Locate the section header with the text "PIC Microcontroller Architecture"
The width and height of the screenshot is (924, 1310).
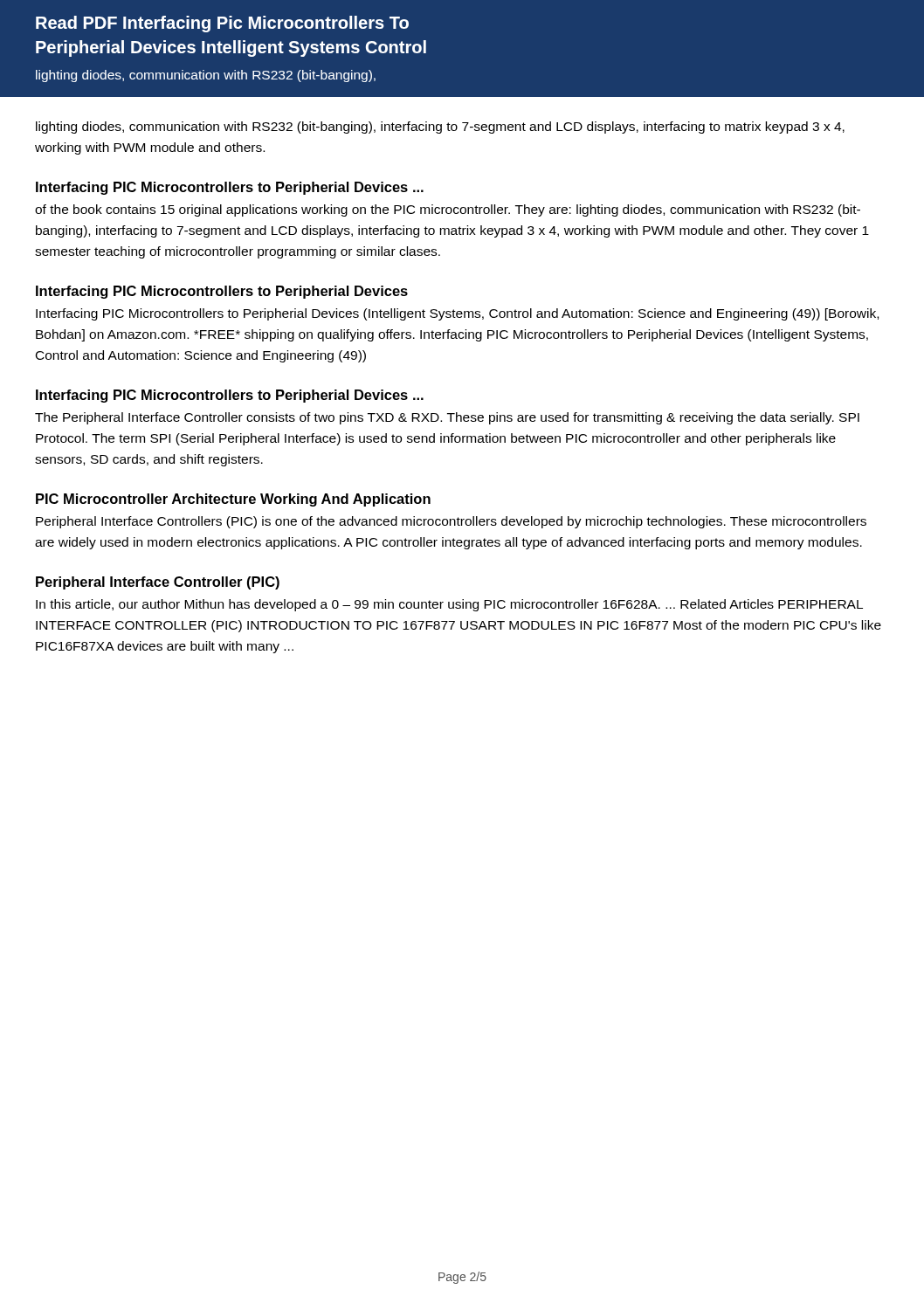tap(233, 499)
